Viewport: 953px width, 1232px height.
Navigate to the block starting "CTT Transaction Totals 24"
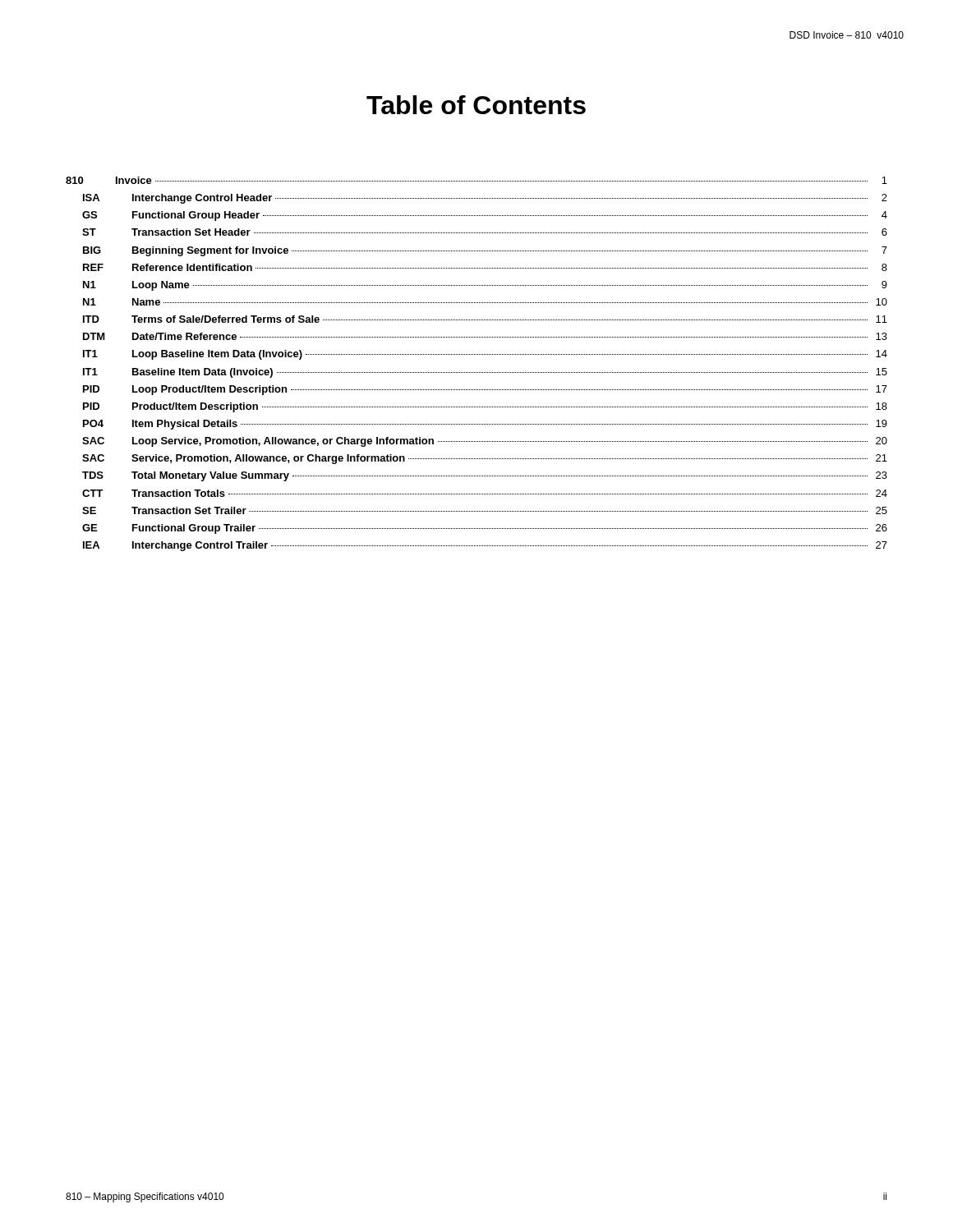(476, 493)
